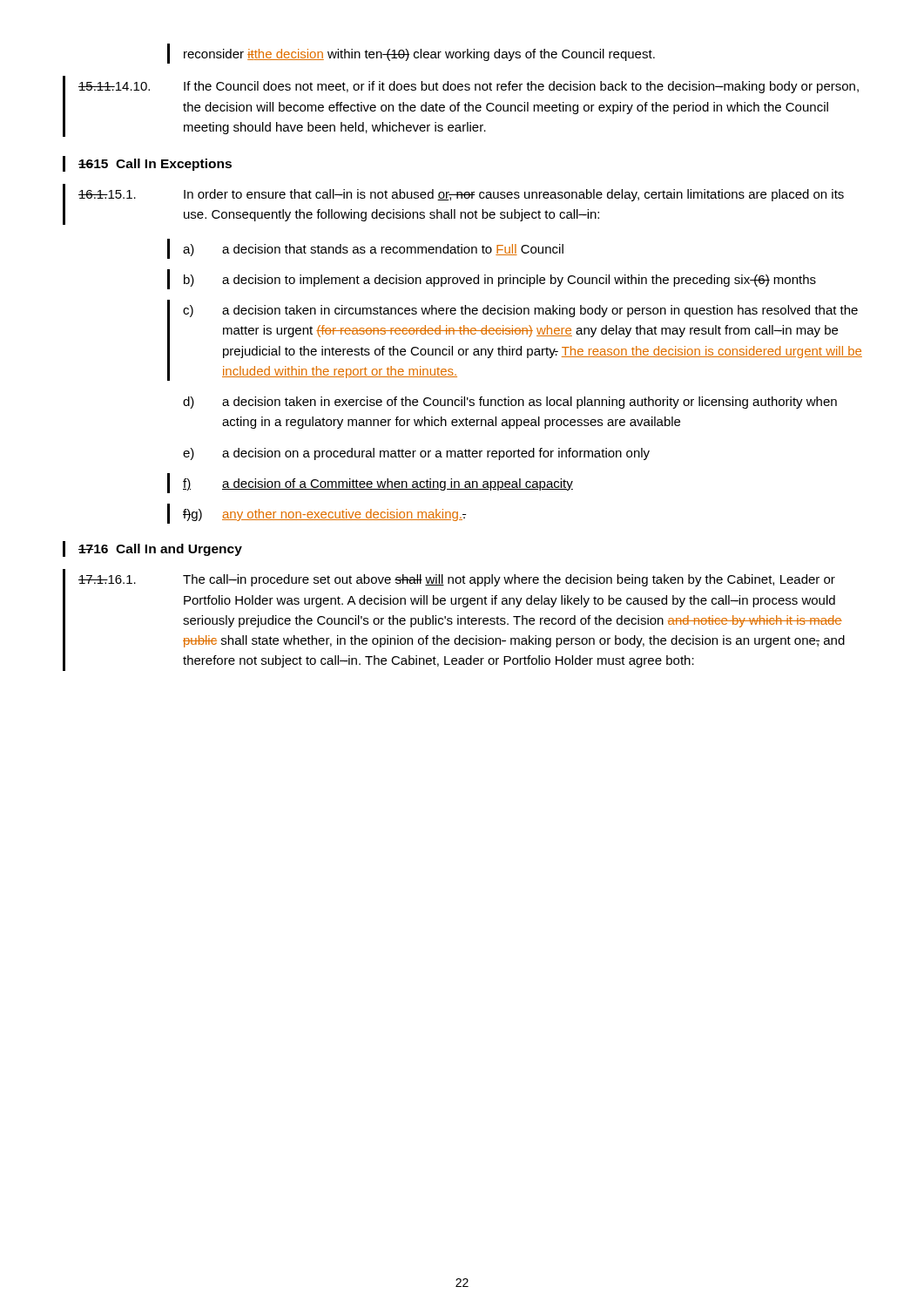The height and width of the screenshot is (1307, 924).
Task: Find the block on this page that starts "f) a decision of a Committee when acting"
Action: click(x=523, y=483)
